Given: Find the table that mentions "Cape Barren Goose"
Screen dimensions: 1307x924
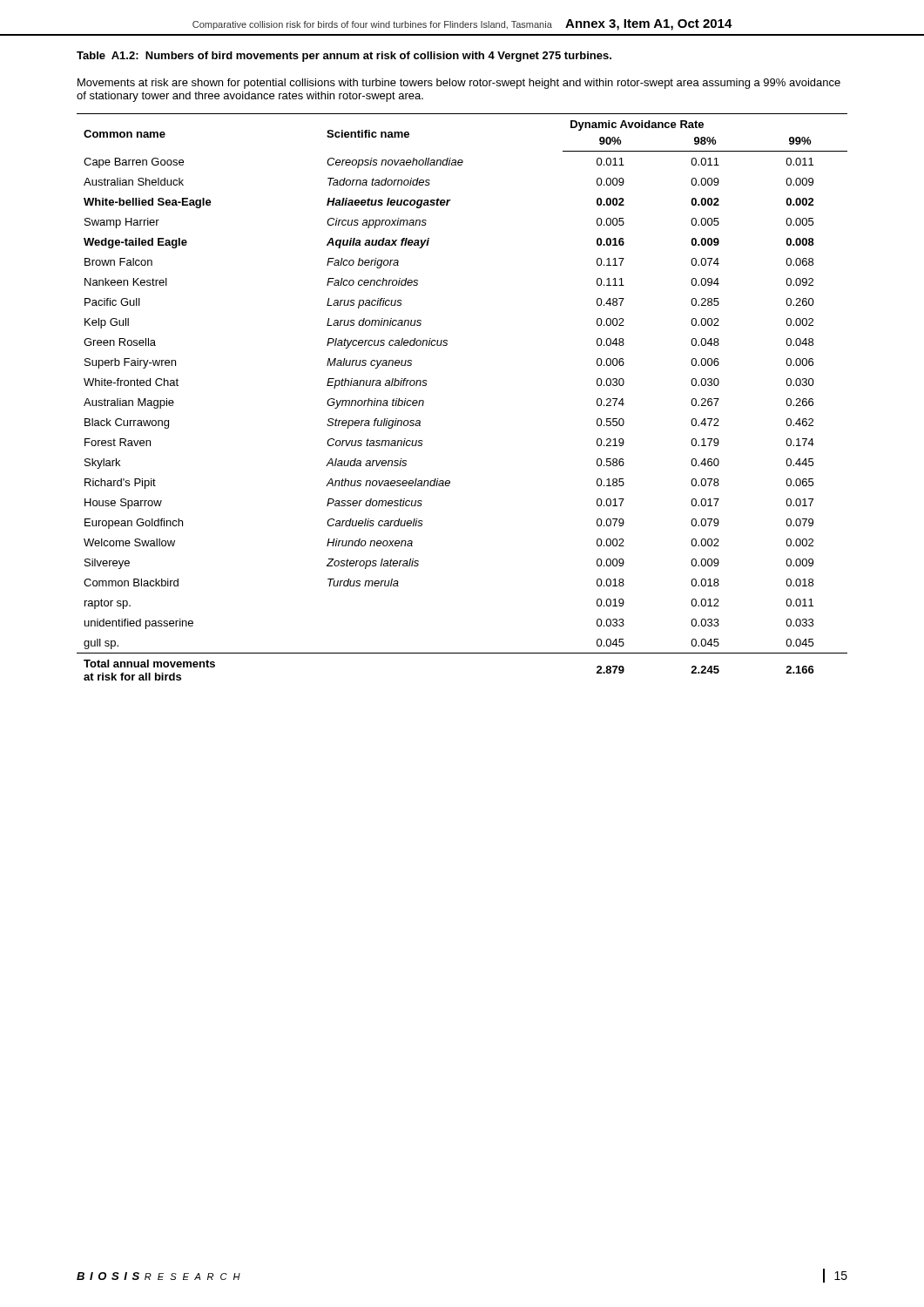Looking at the screenshot, I should 462,400.
